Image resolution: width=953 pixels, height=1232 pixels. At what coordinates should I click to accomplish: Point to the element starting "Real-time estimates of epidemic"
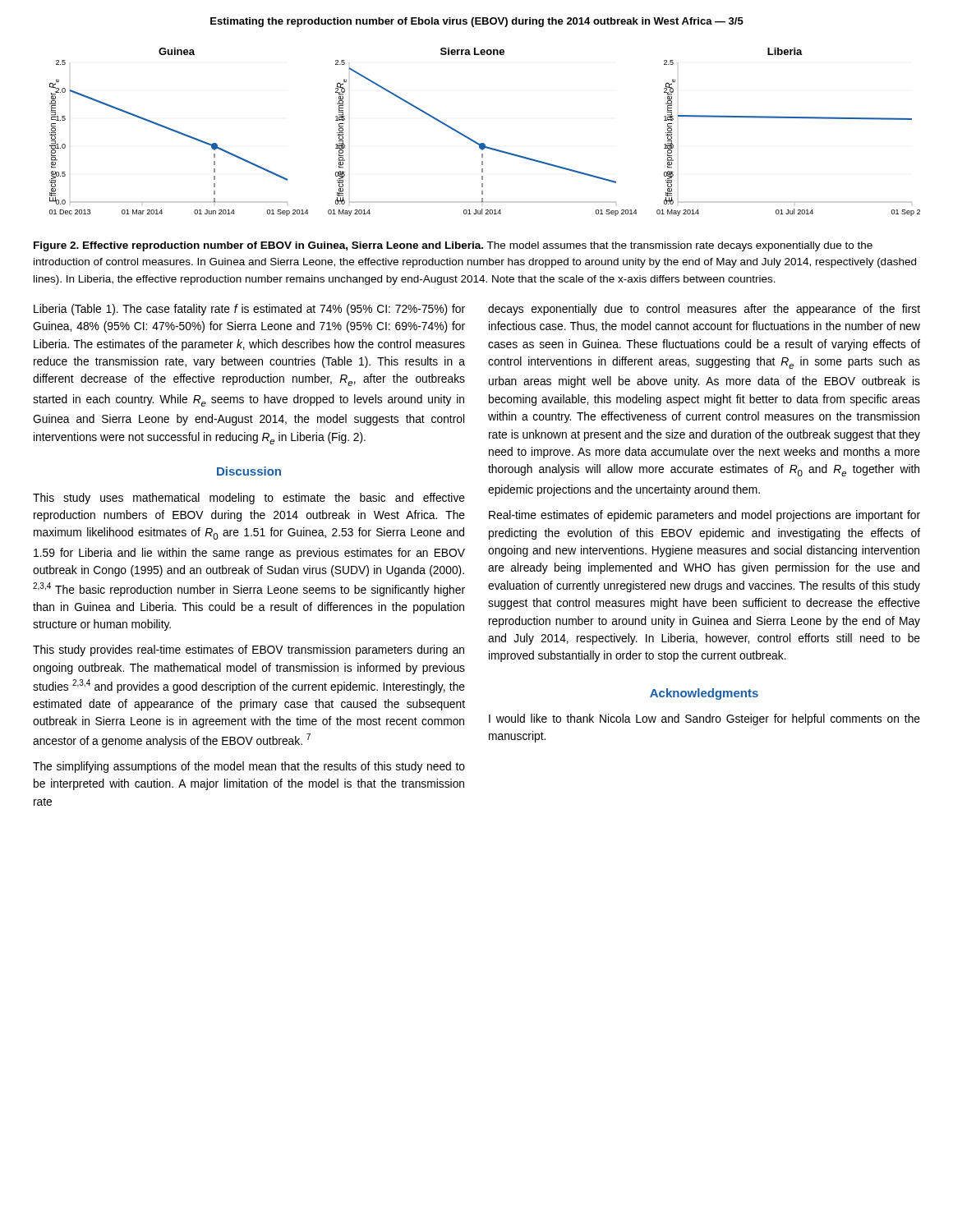click(x=704, y=586)
